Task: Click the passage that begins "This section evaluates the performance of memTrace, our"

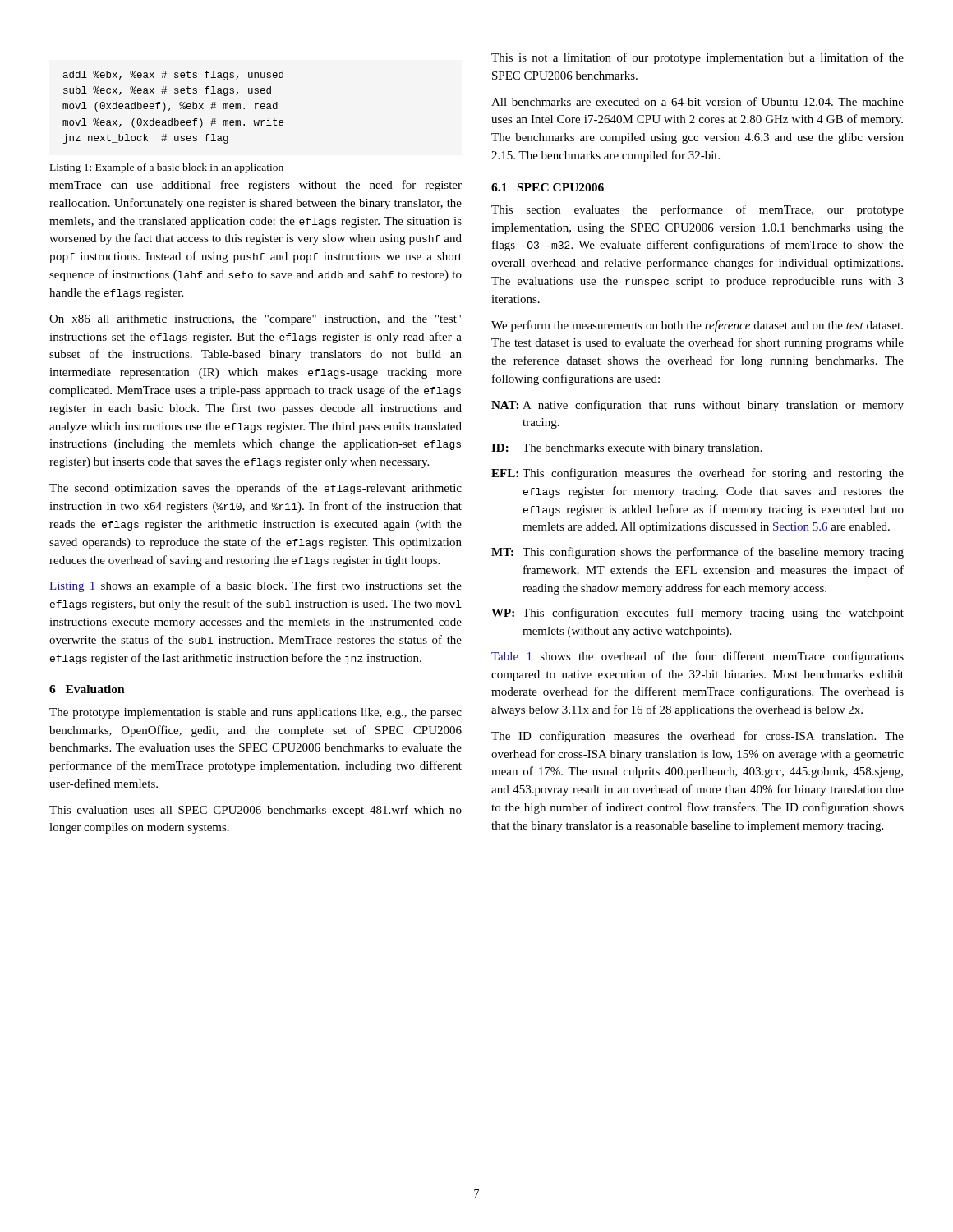Action: point(698,254)
